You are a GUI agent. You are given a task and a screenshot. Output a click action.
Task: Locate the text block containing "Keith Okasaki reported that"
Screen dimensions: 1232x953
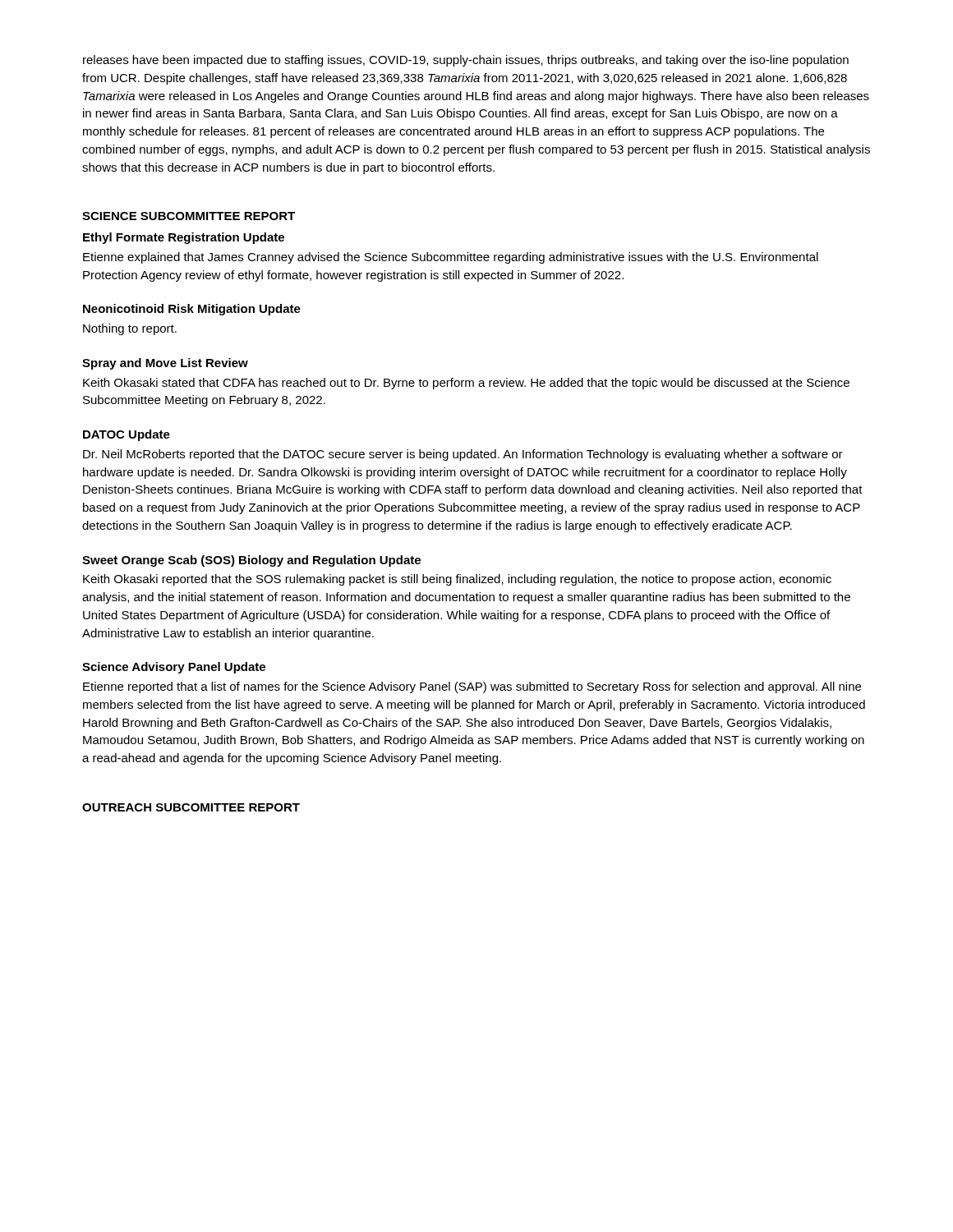pyautogui.click(x=476, y=606)
